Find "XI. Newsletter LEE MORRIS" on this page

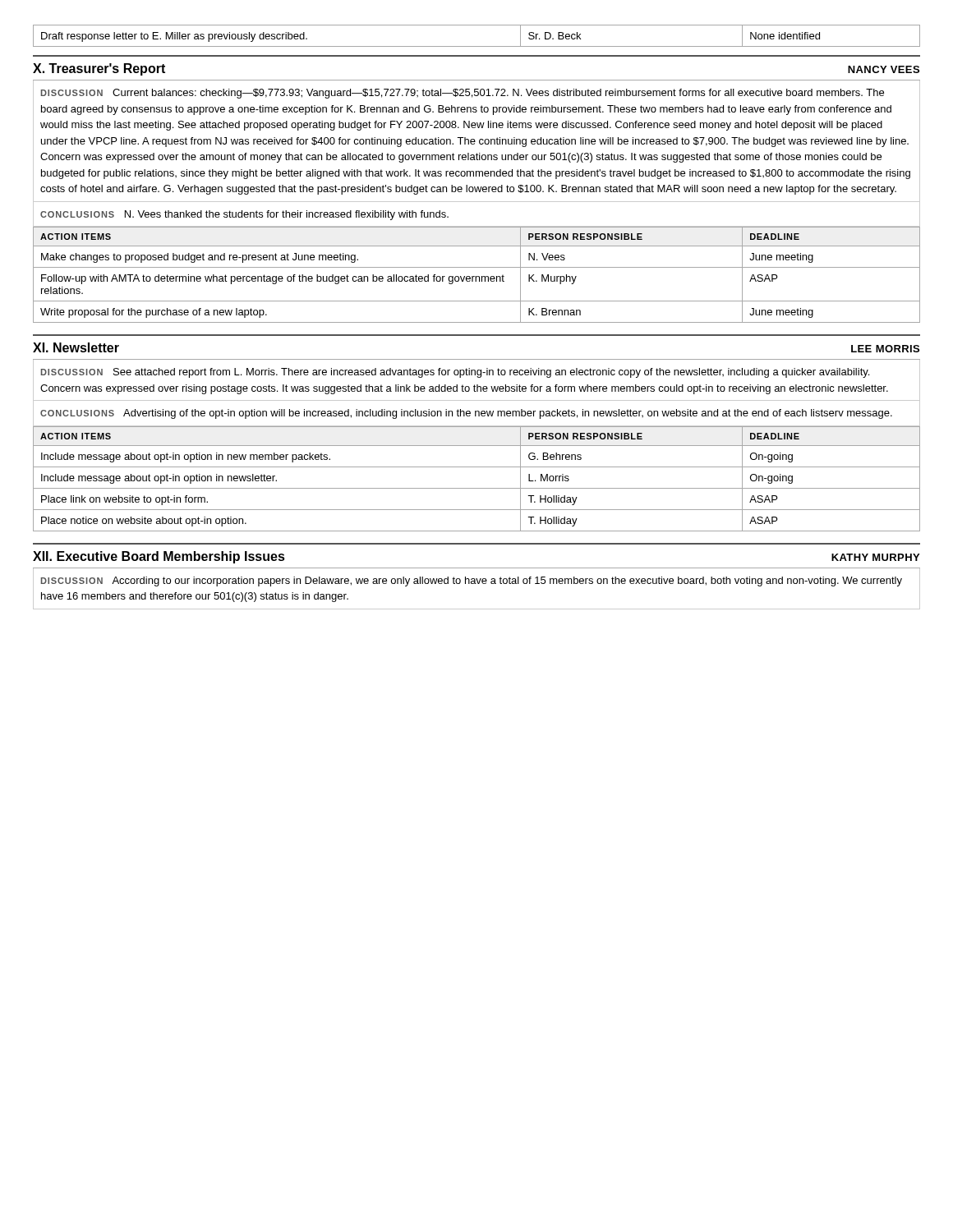click(x=476, y=348)
